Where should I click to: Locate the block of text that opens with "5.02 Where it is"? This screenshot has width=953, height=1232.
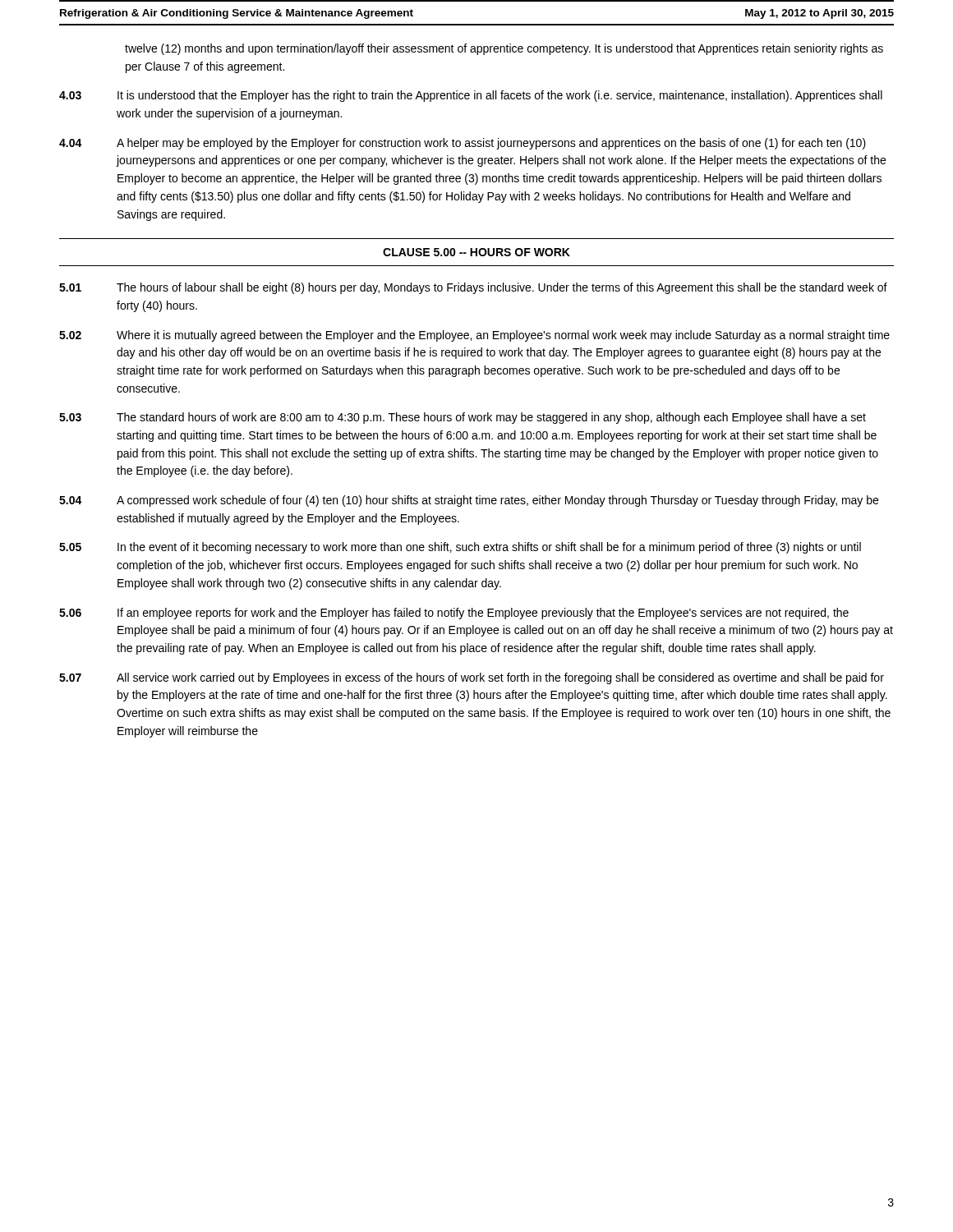476,362
